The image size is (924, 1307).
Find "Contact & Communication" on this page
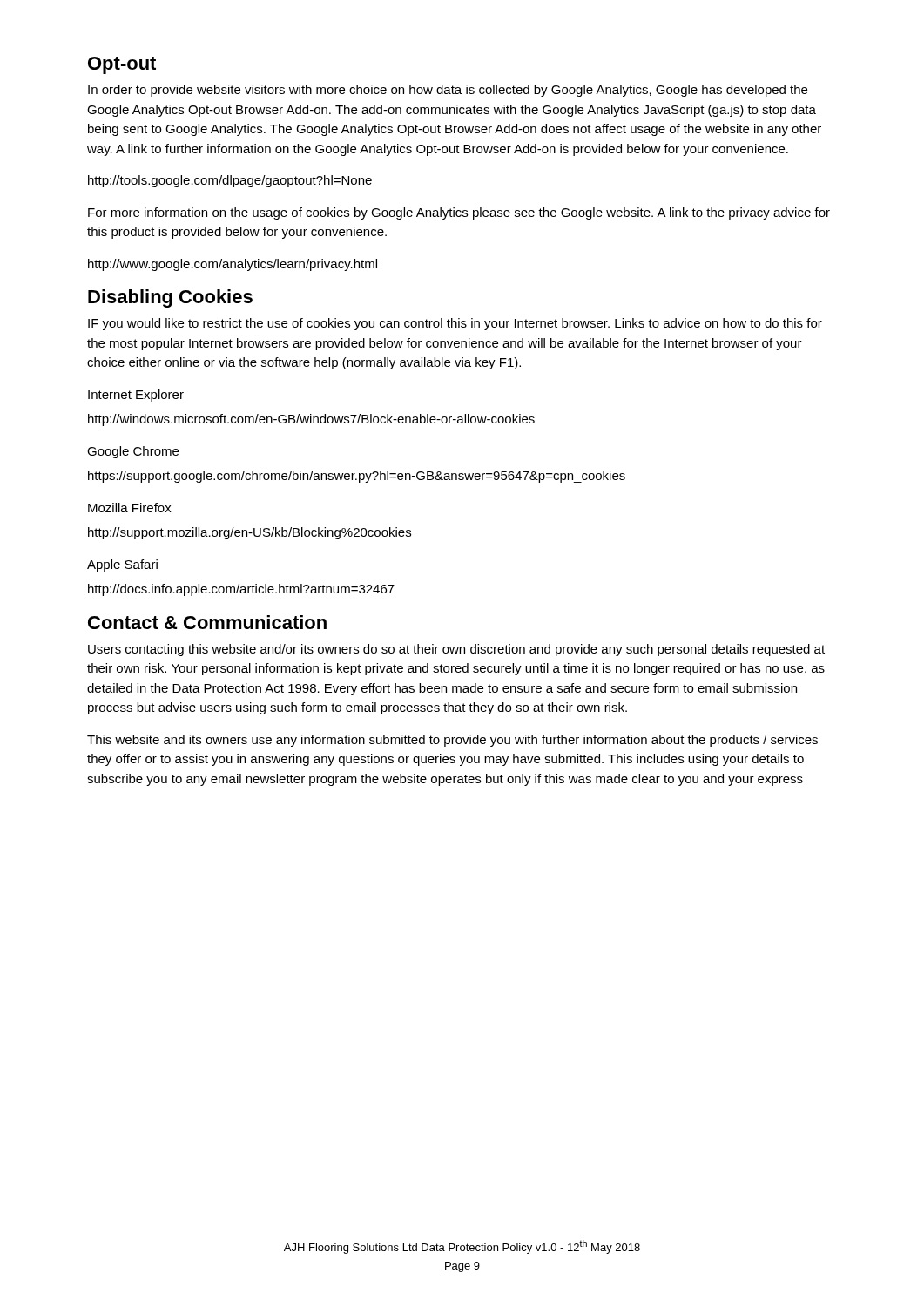[x=207, y=623]
